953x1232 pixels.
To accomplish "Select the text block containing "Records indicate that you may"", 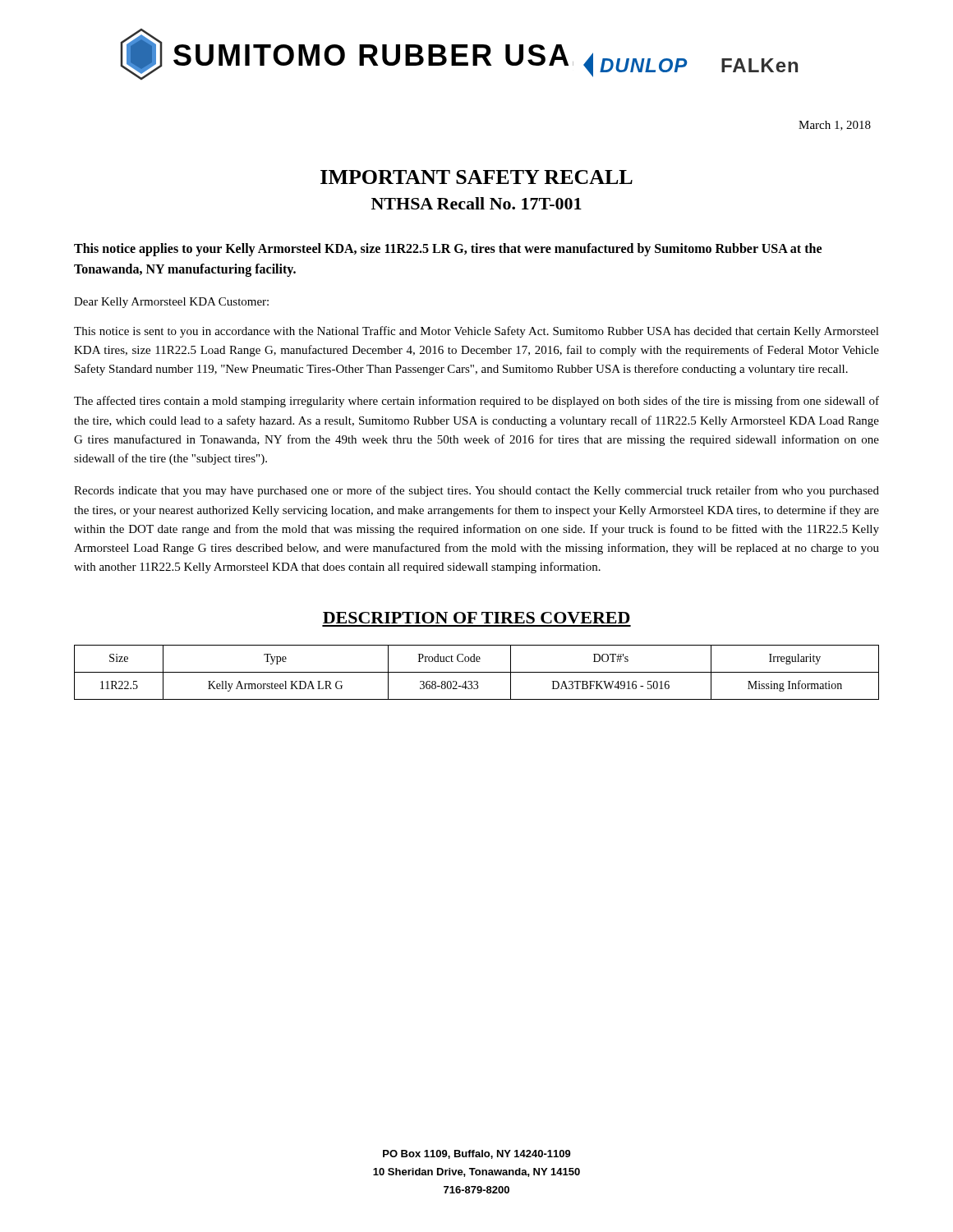I will [x=476, y=529].
